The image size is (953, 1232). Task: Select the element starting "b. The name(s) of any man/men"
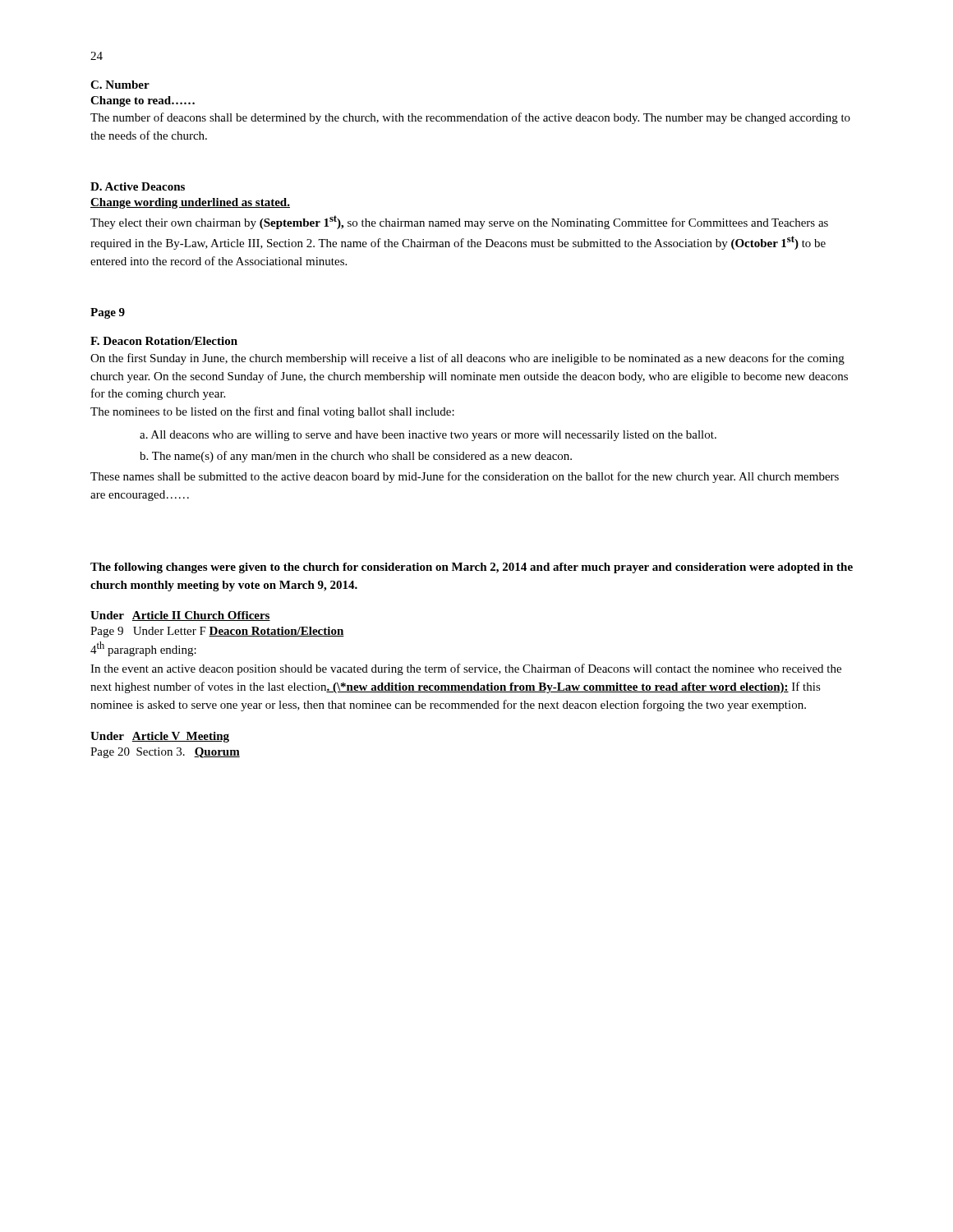click(356, 455)
